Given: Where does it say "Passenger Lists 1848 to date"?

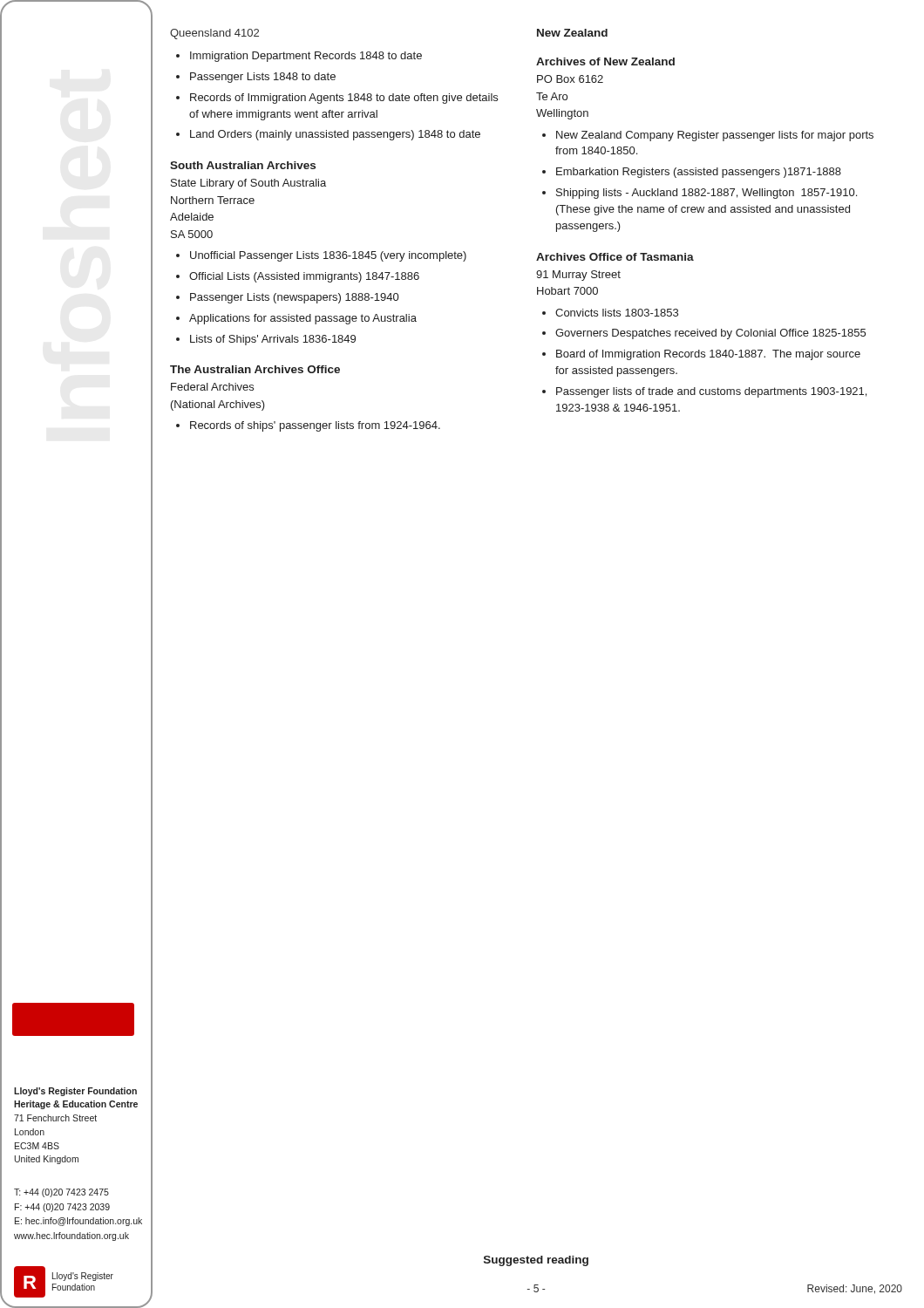Looking at the screenshot, I should pos(263,76).
